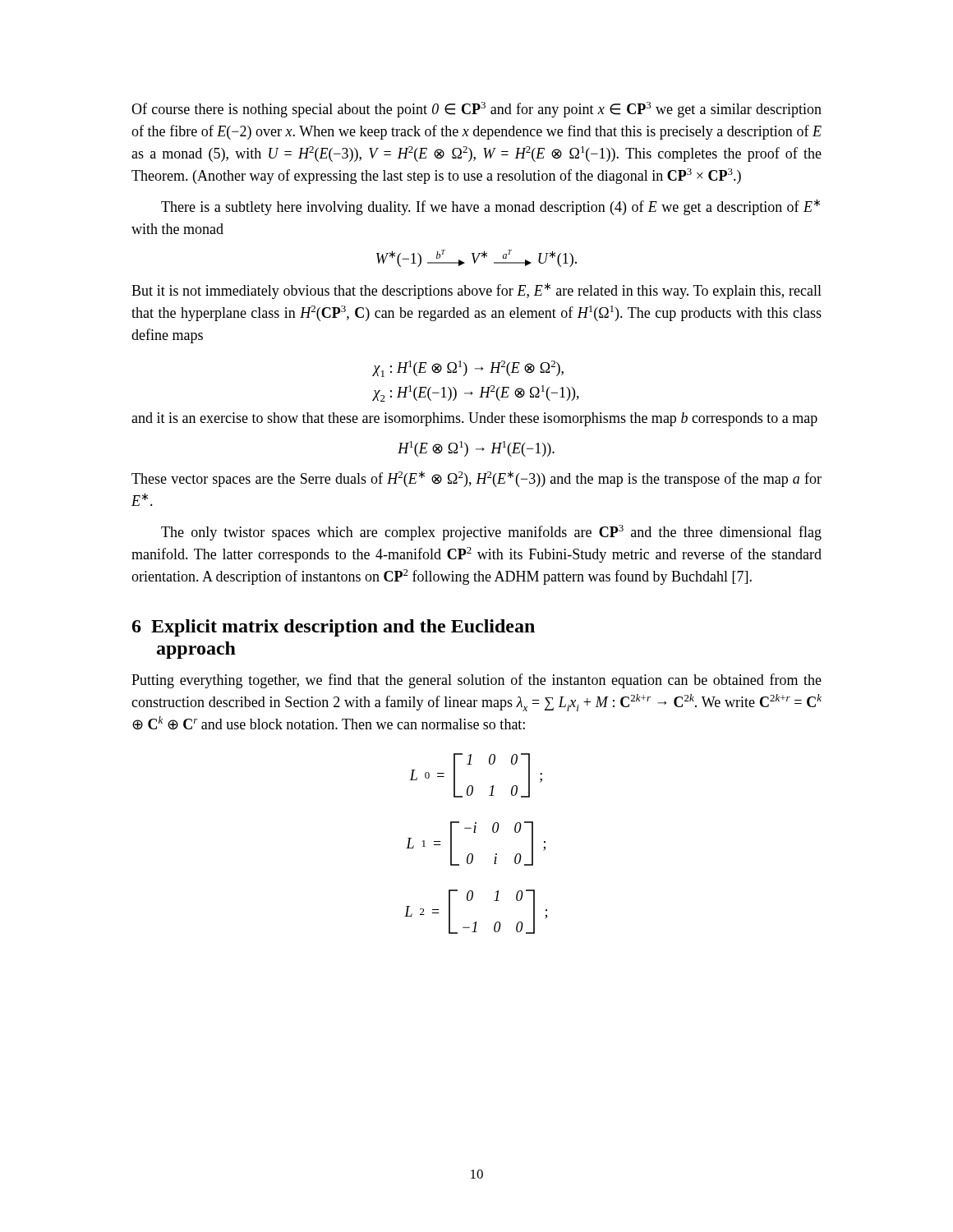
Task: Find the region starting "χ1 : H1(E ⊗ Ω1)"
Action: click(x=476, y=380)
